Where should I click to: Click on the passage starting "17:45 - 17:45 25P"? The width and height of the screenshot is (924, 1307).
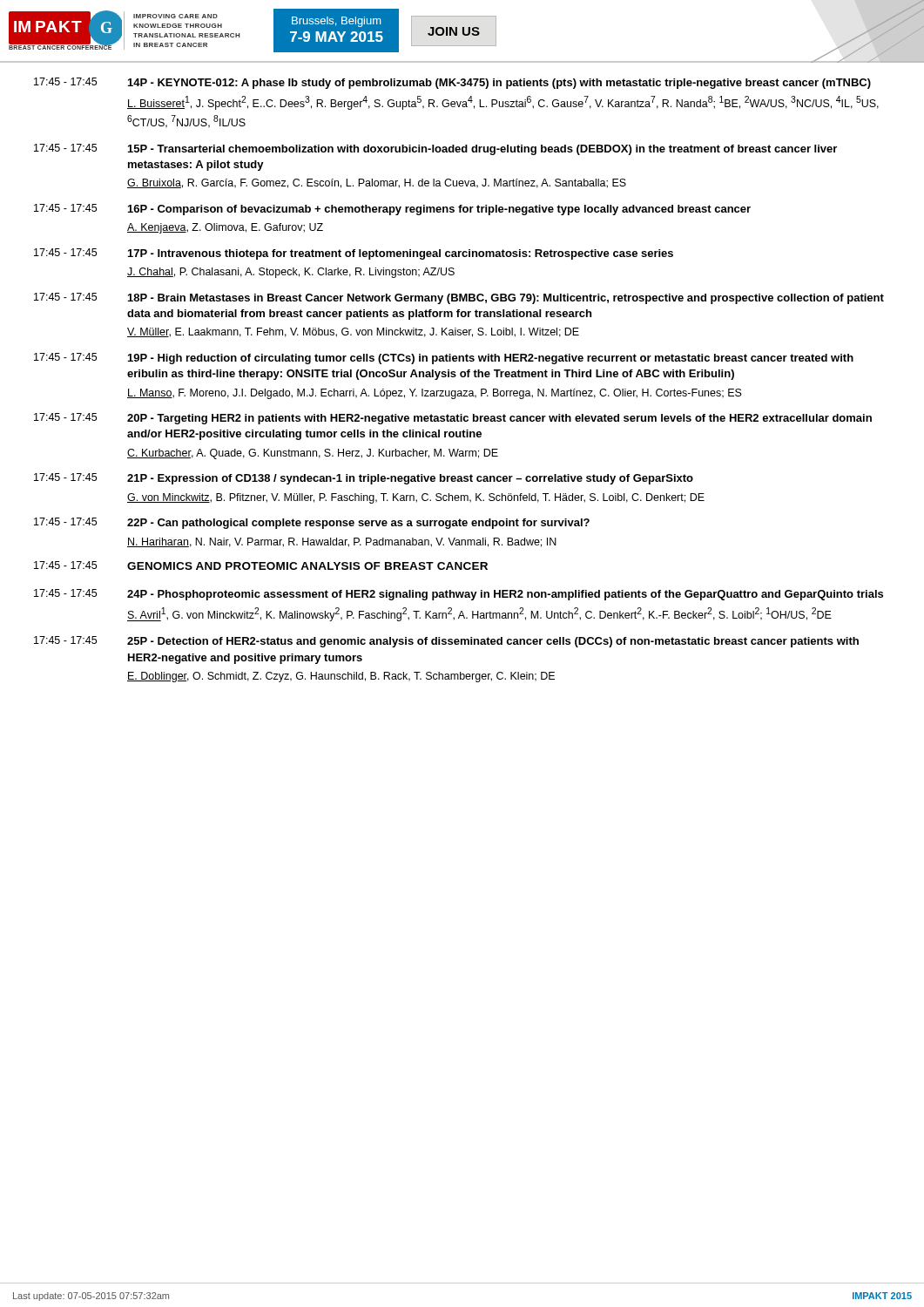[446, 642]
